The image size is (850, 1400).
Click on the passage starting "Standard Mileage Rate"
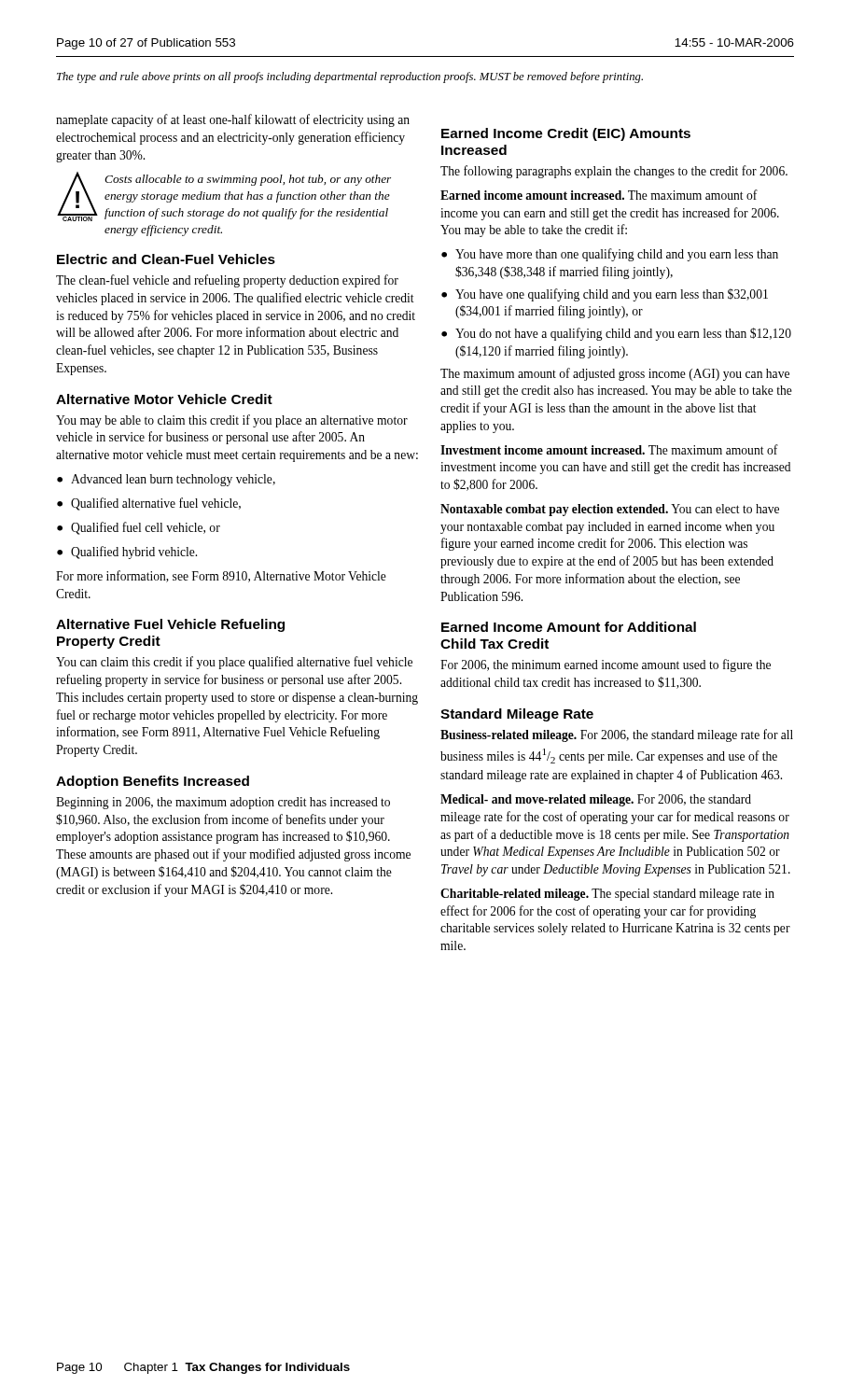point(517,713)
